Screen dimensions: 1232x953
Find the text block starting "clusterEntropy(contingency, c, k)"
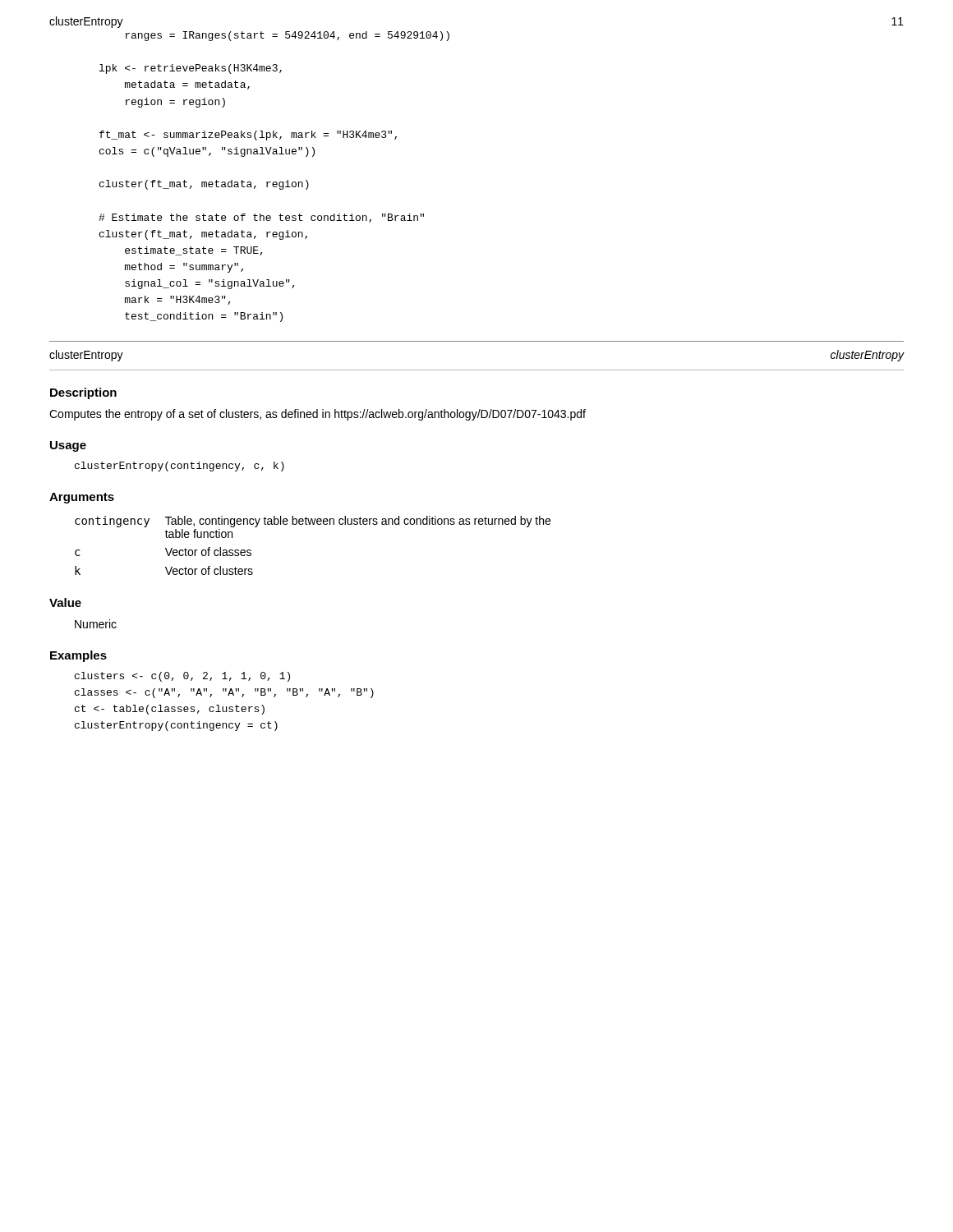pyautogui.click(x=180, y=466)
